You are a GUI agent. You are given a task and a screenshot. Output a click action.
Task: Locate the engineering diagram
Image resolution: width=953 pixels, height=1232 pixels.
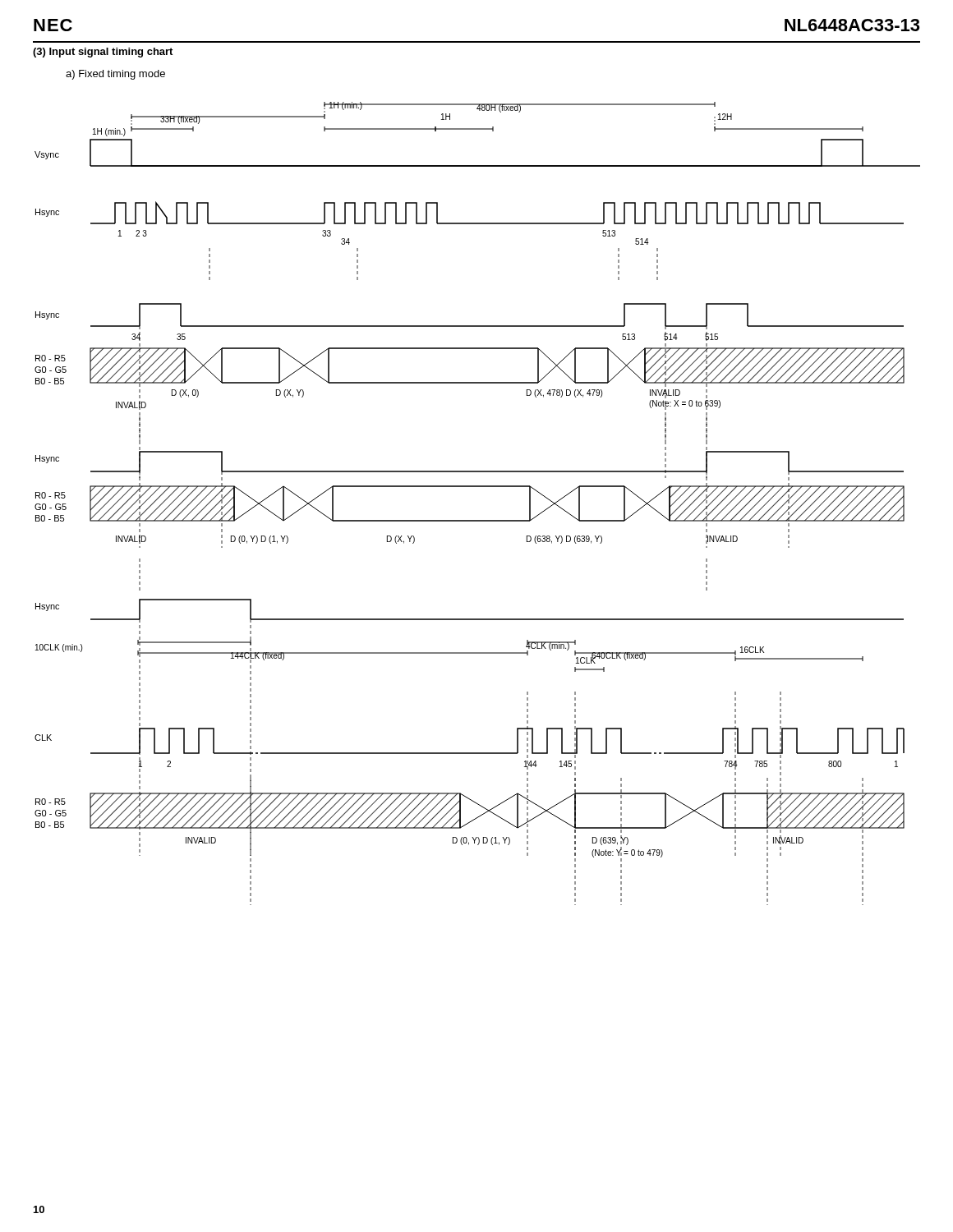(x=476, y=633)
